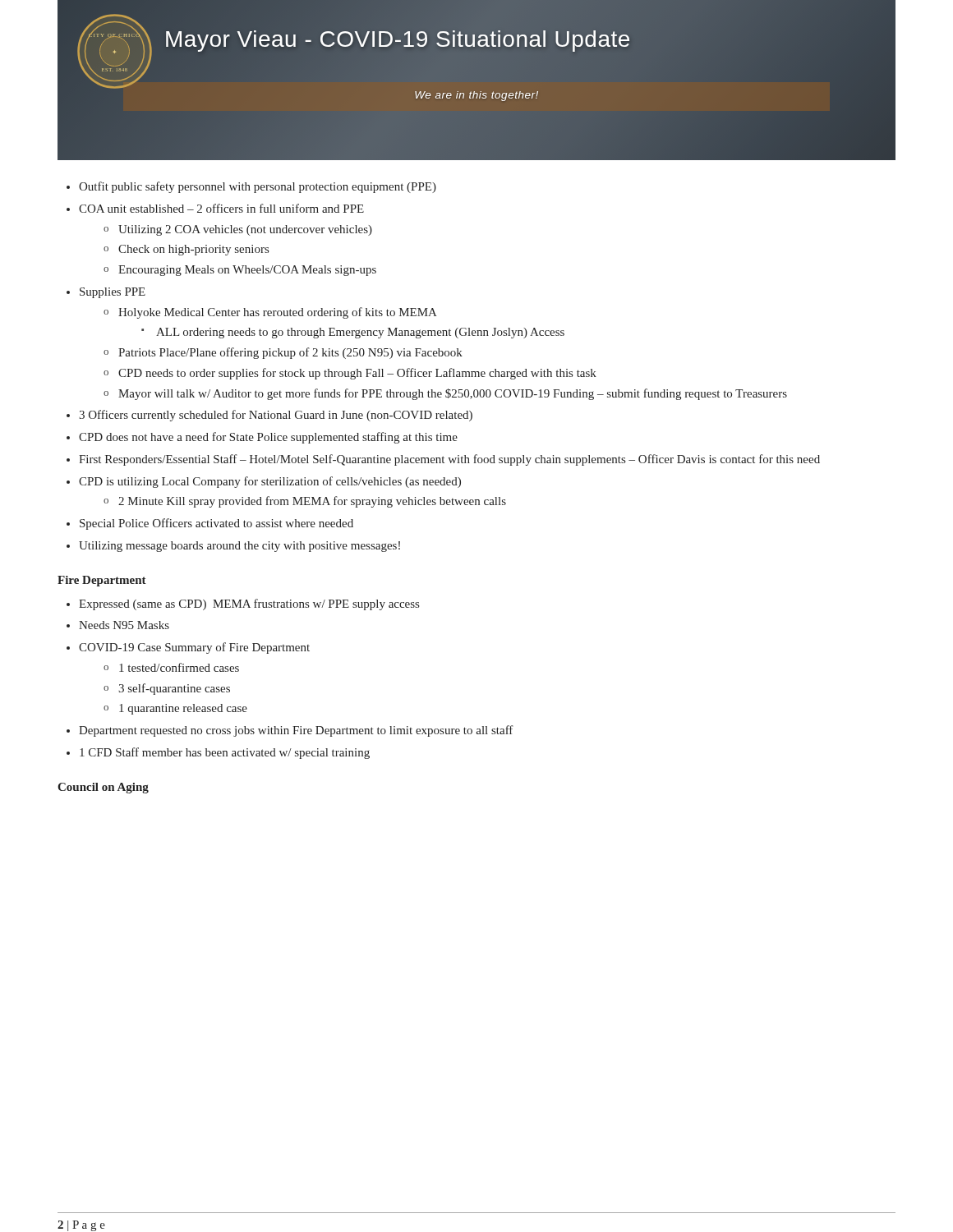The height and width of the screenshot is (1232, 953).
Task: Find the list item containing "1 CFD Staff member has been activated w/"
Action: pyautogui.click(x=225, y=753)
